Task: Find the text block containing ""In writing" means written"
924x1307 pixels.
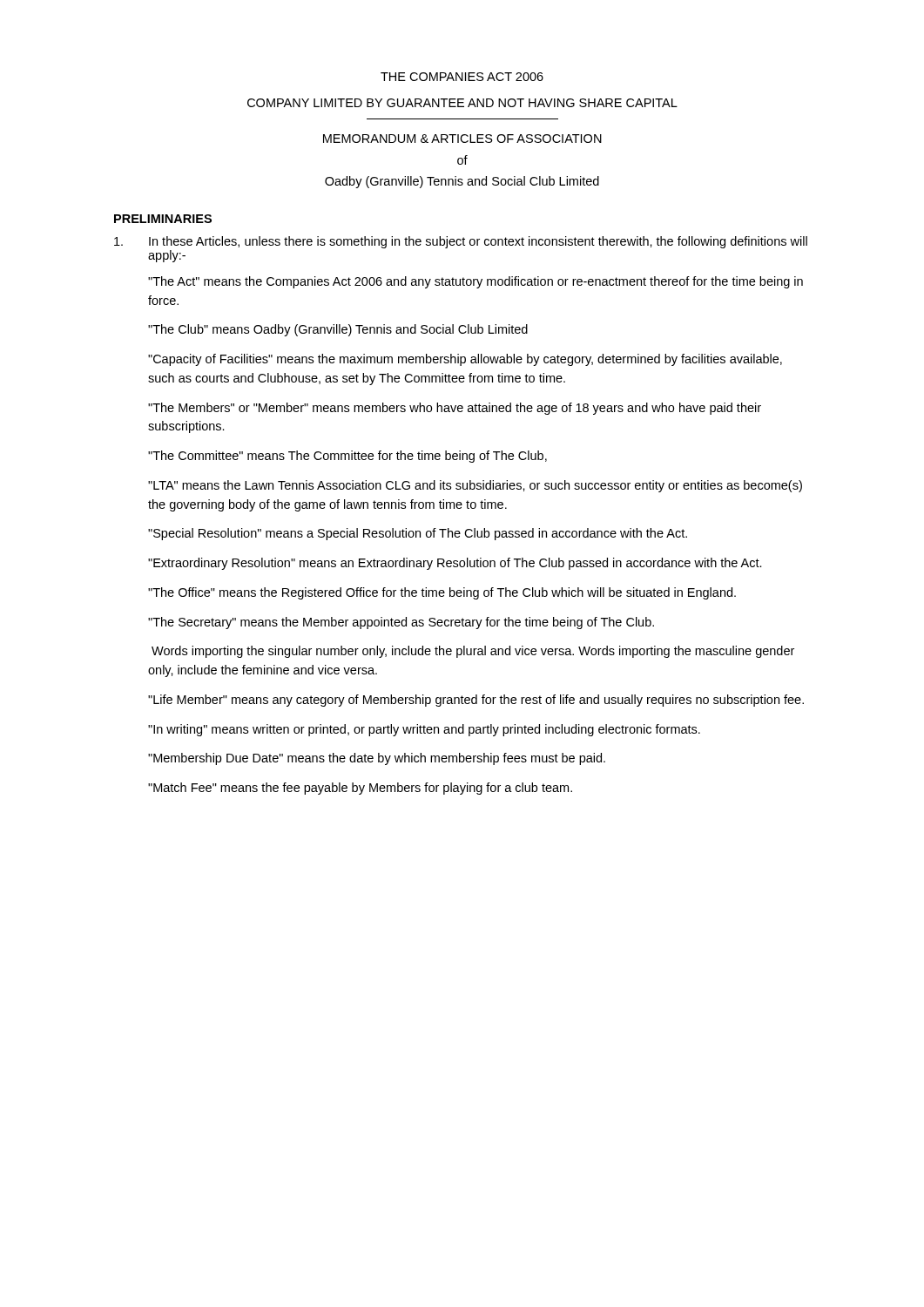Action: tap(424, 729)
